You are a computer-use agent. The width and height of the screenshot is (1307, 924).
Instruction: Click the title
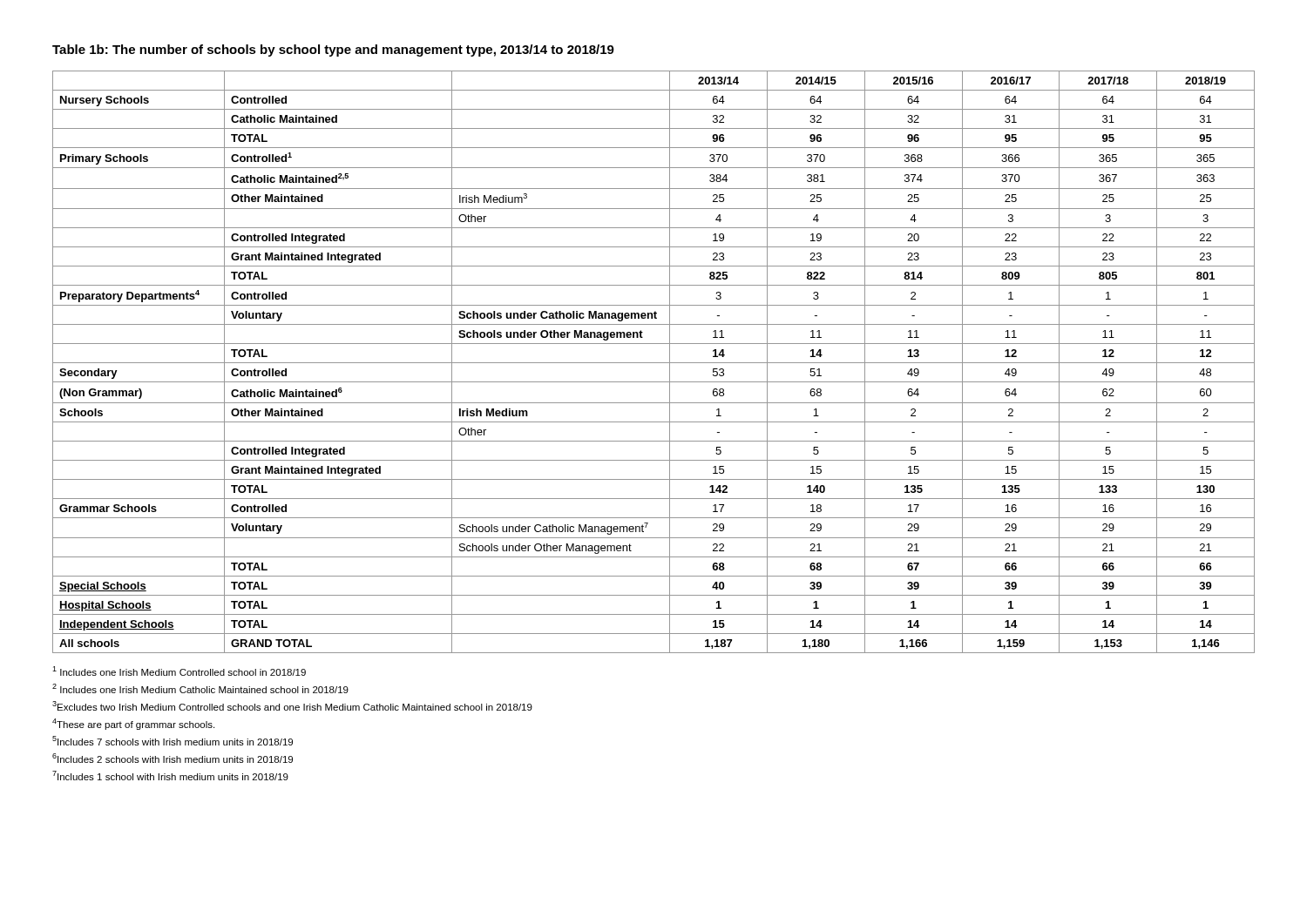pos(333,49)
